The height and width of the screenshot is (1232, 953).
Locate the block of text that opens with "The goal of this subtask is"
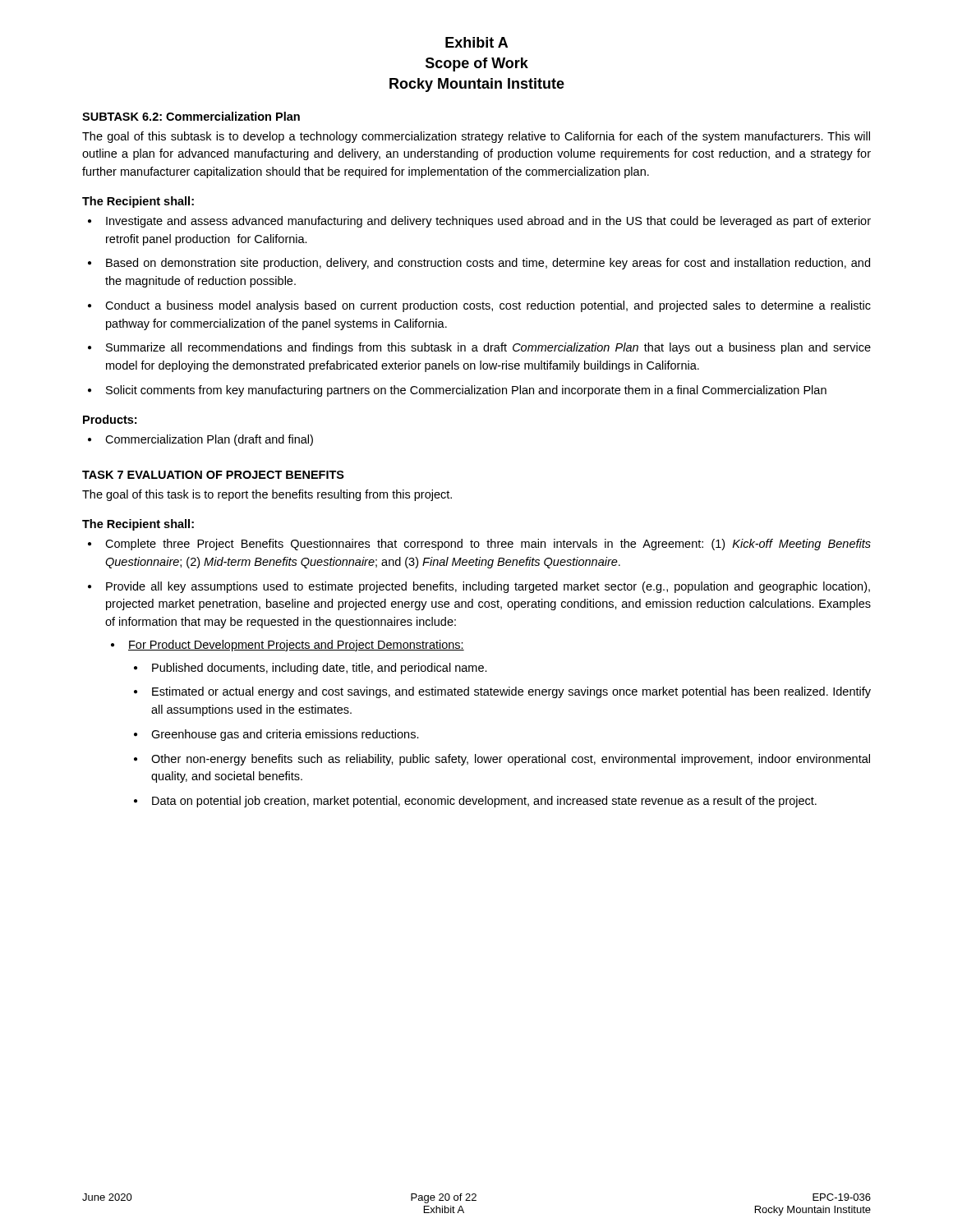pyautogui.click(x=476, y=155)
